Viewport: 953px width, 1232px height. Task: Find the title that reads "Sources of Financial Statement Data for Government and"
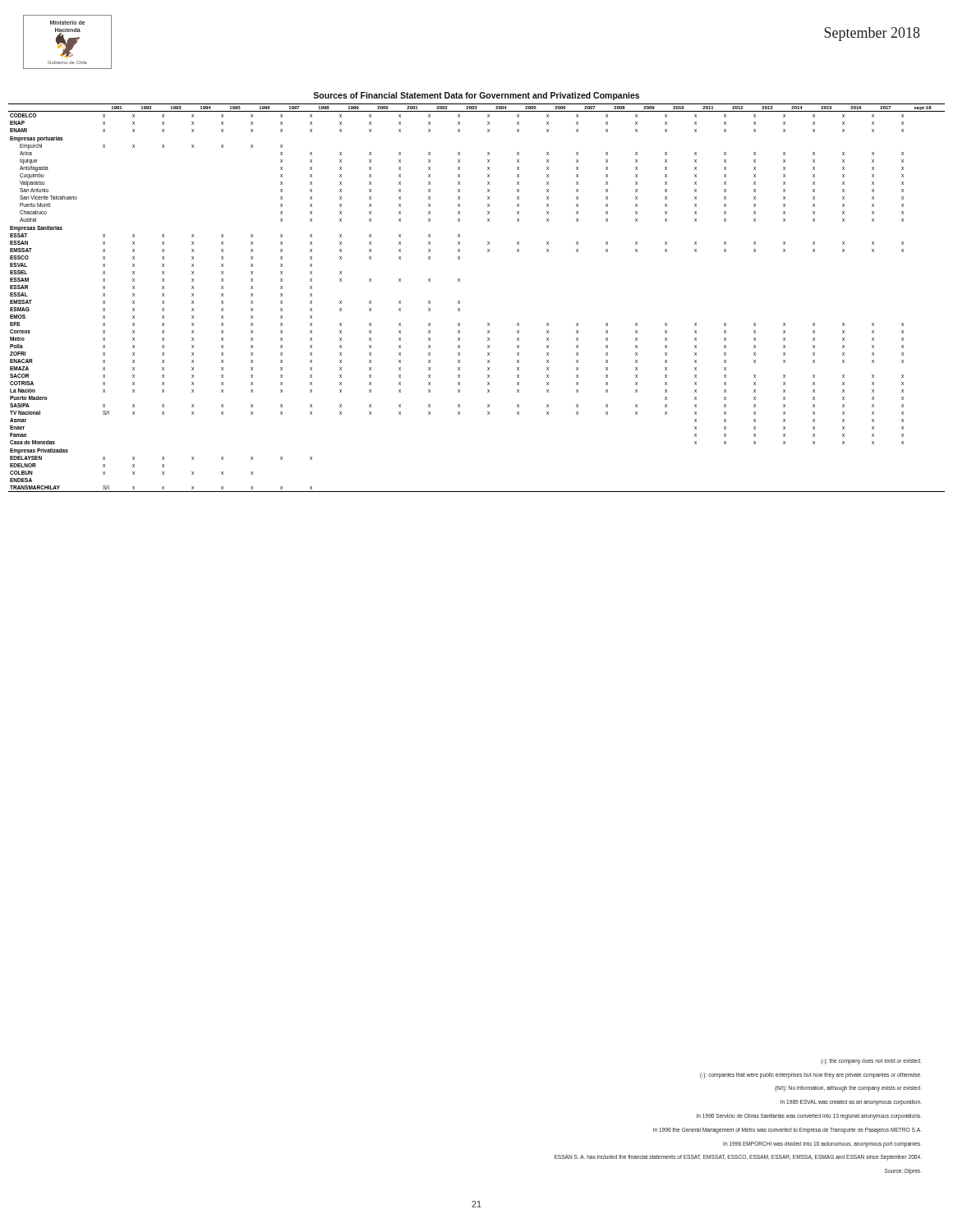(x=476, y=95)
